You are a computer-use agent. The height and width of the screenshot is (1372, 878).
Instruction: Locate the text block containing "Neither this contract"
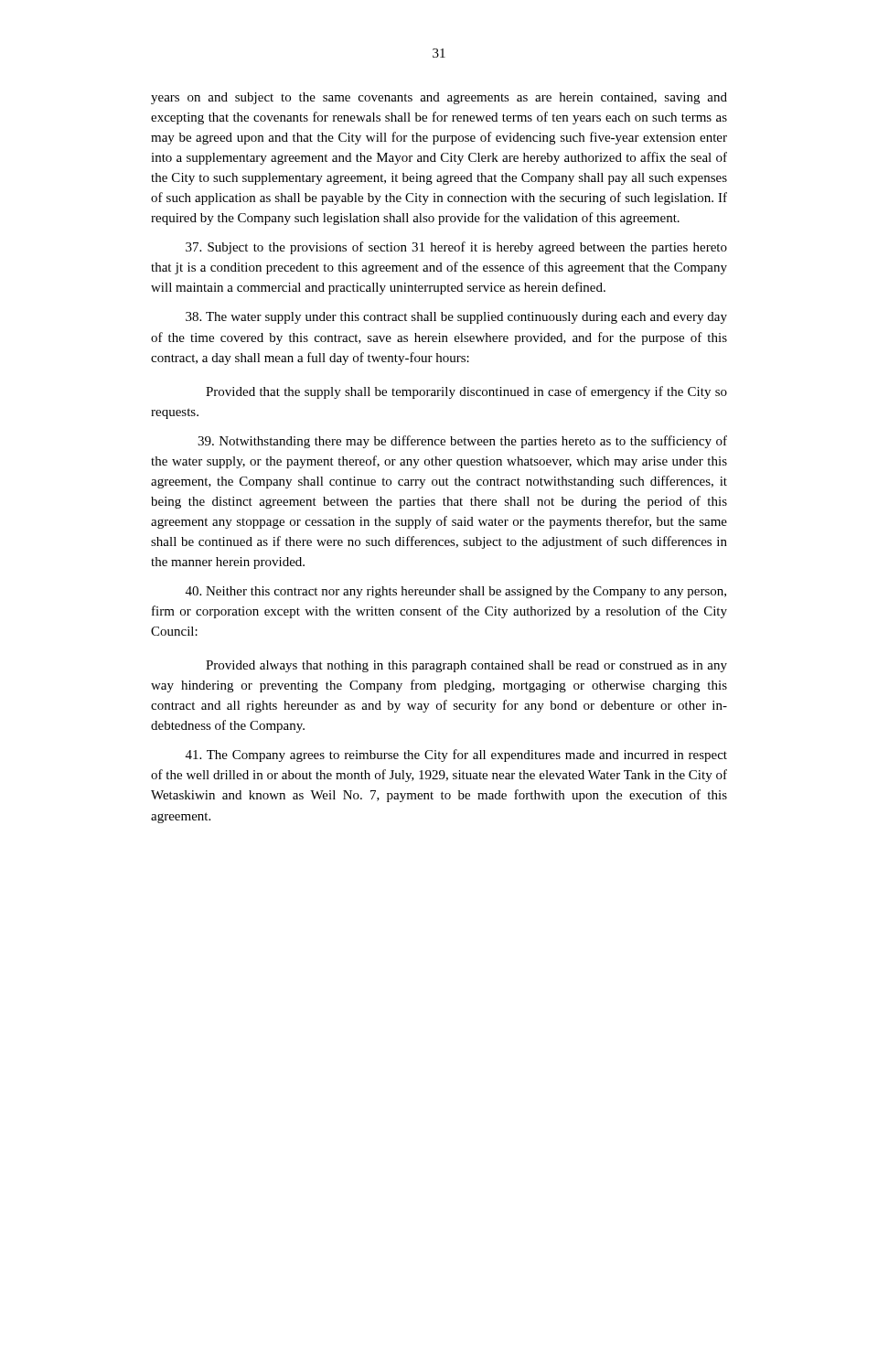click(439, 658)
